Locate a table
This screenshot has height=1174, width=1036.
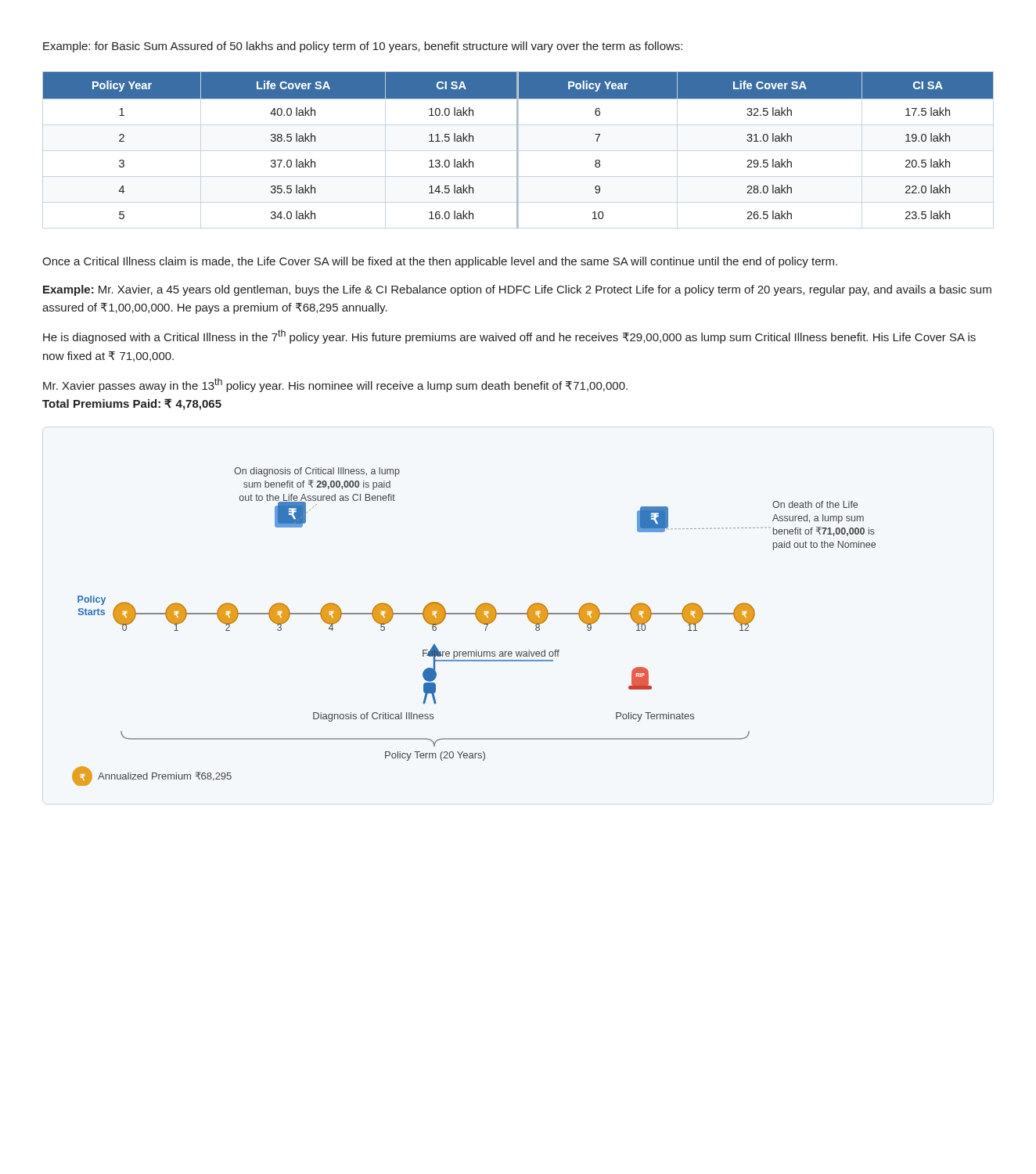(518, 151)
